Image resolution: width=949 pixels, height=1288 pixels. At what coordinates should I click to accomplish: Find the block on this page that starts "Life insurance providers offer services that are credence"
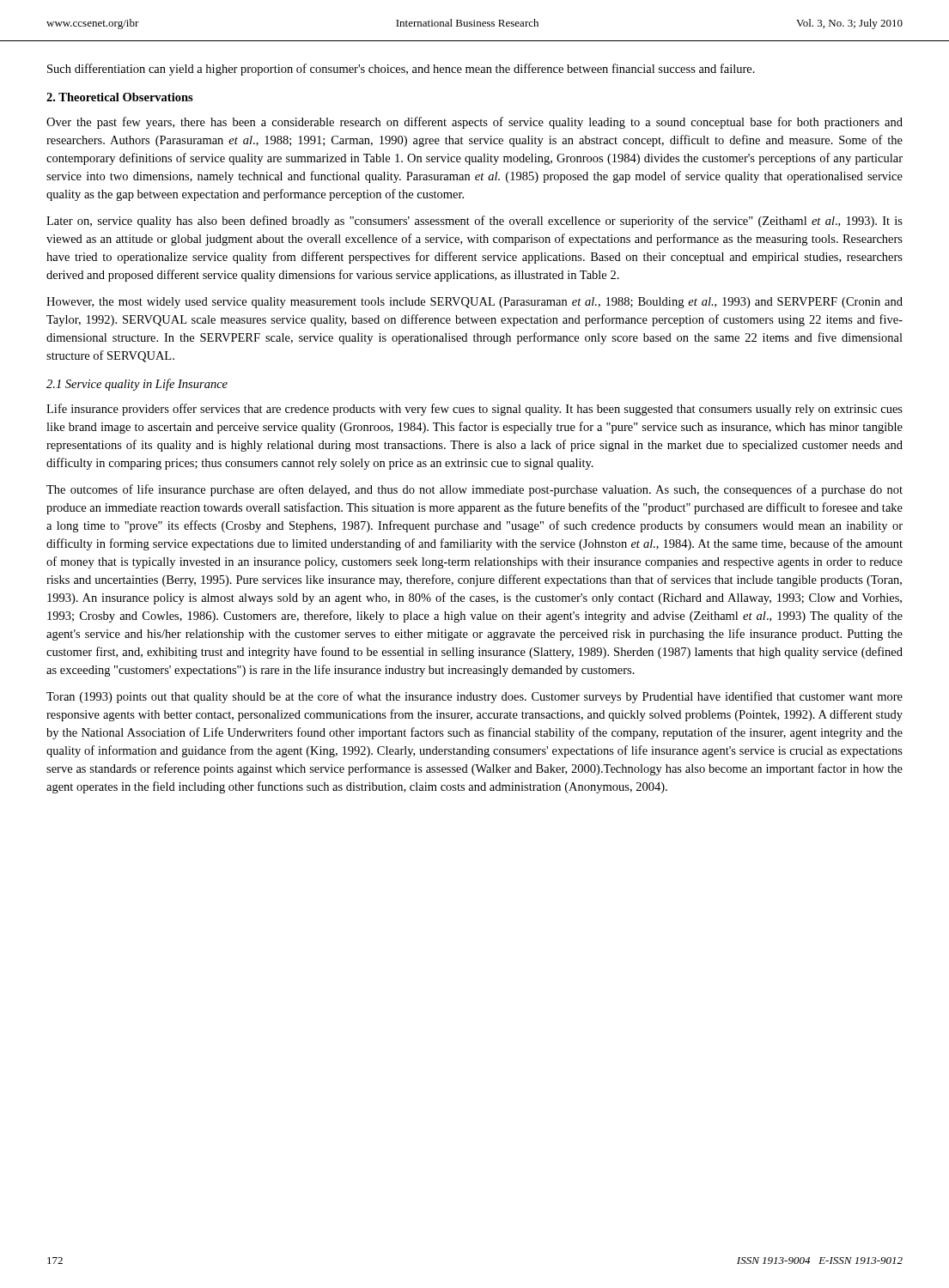pyautogui.click(x=474, y=436)
